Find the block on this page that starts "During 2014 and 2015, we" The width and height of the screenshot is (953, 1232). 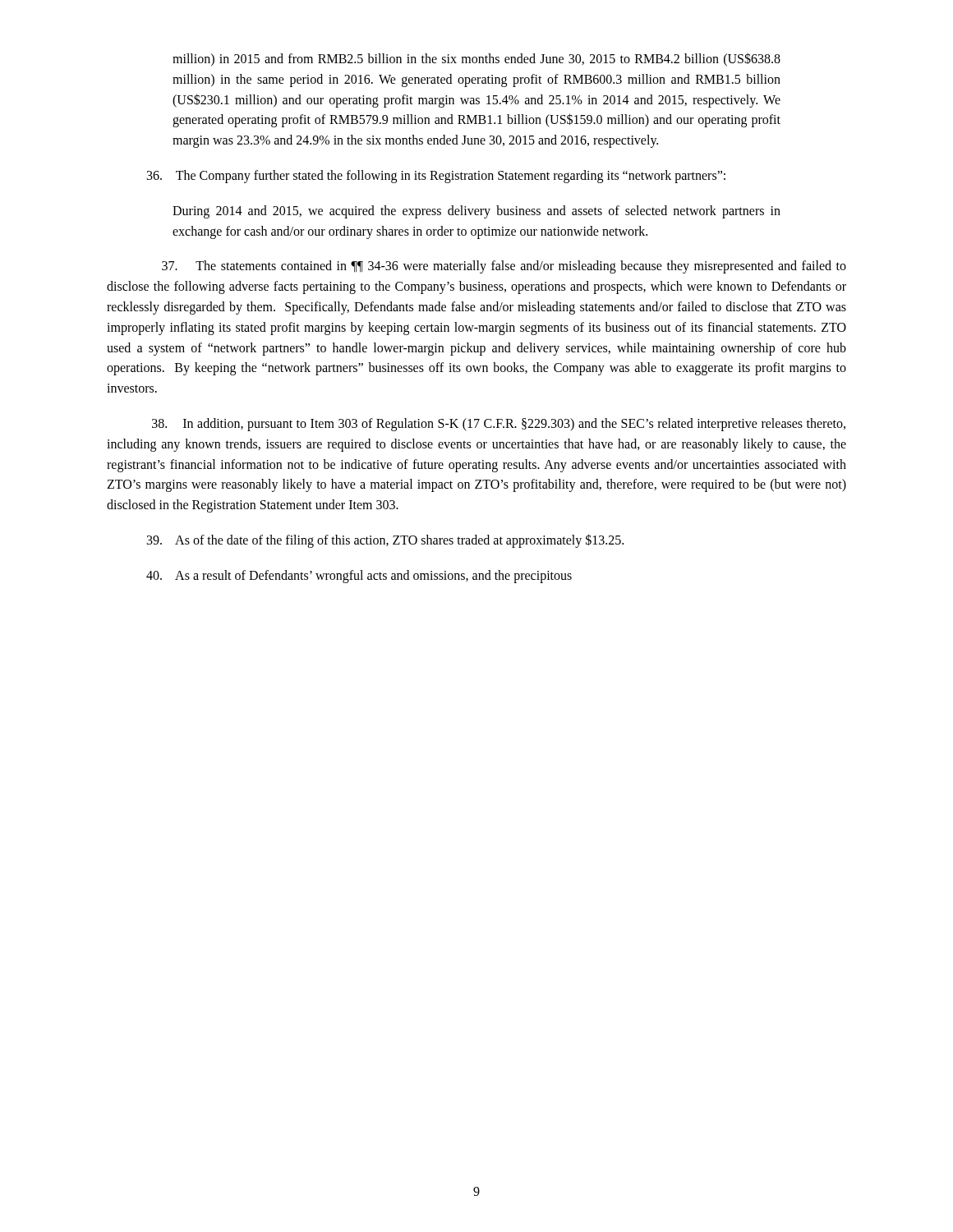coord(476,221)
